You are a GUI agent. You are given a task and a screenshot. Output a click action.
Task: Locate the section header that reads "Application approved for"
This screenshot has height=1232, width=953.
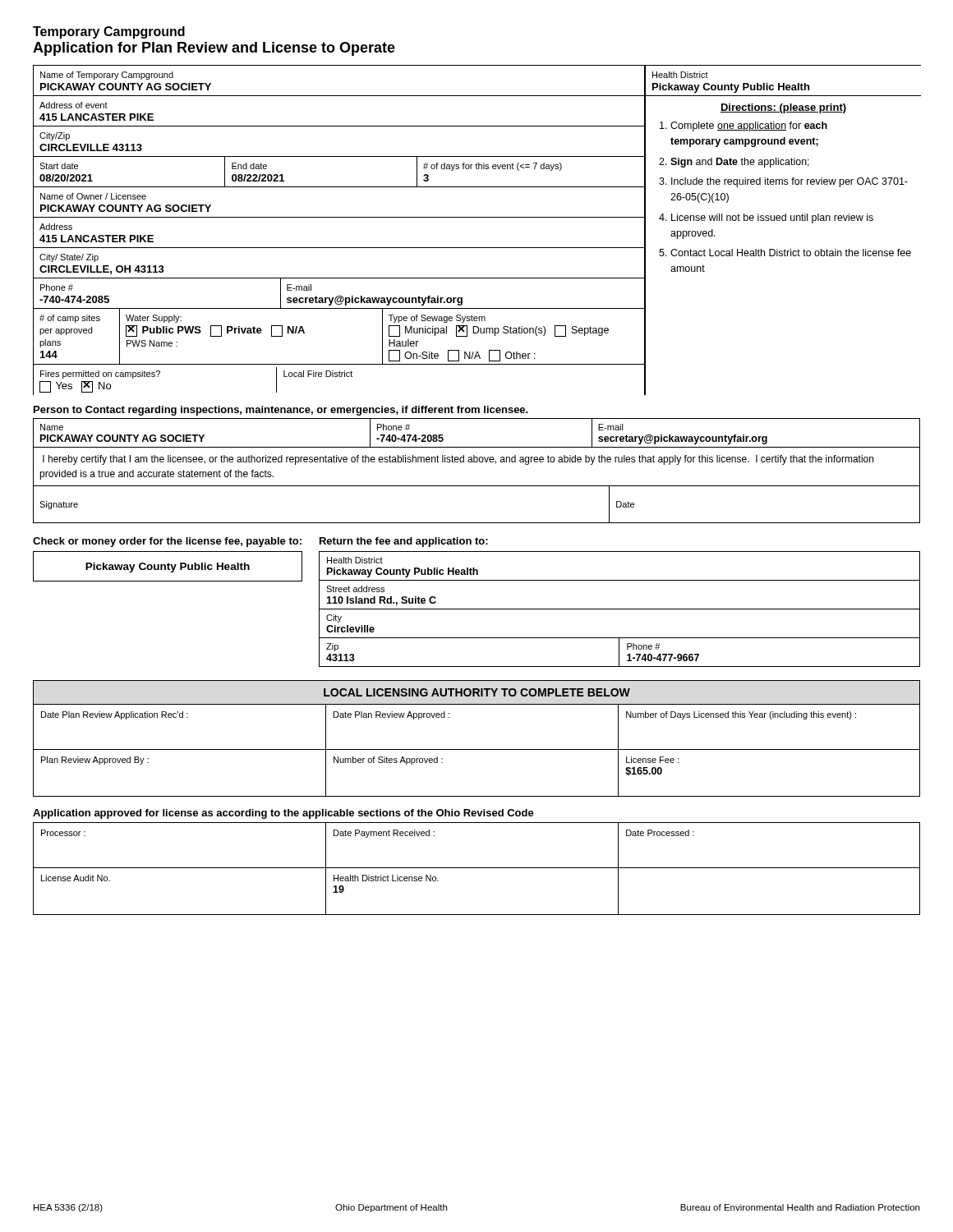pyautogui.click(x=283, y=813)
